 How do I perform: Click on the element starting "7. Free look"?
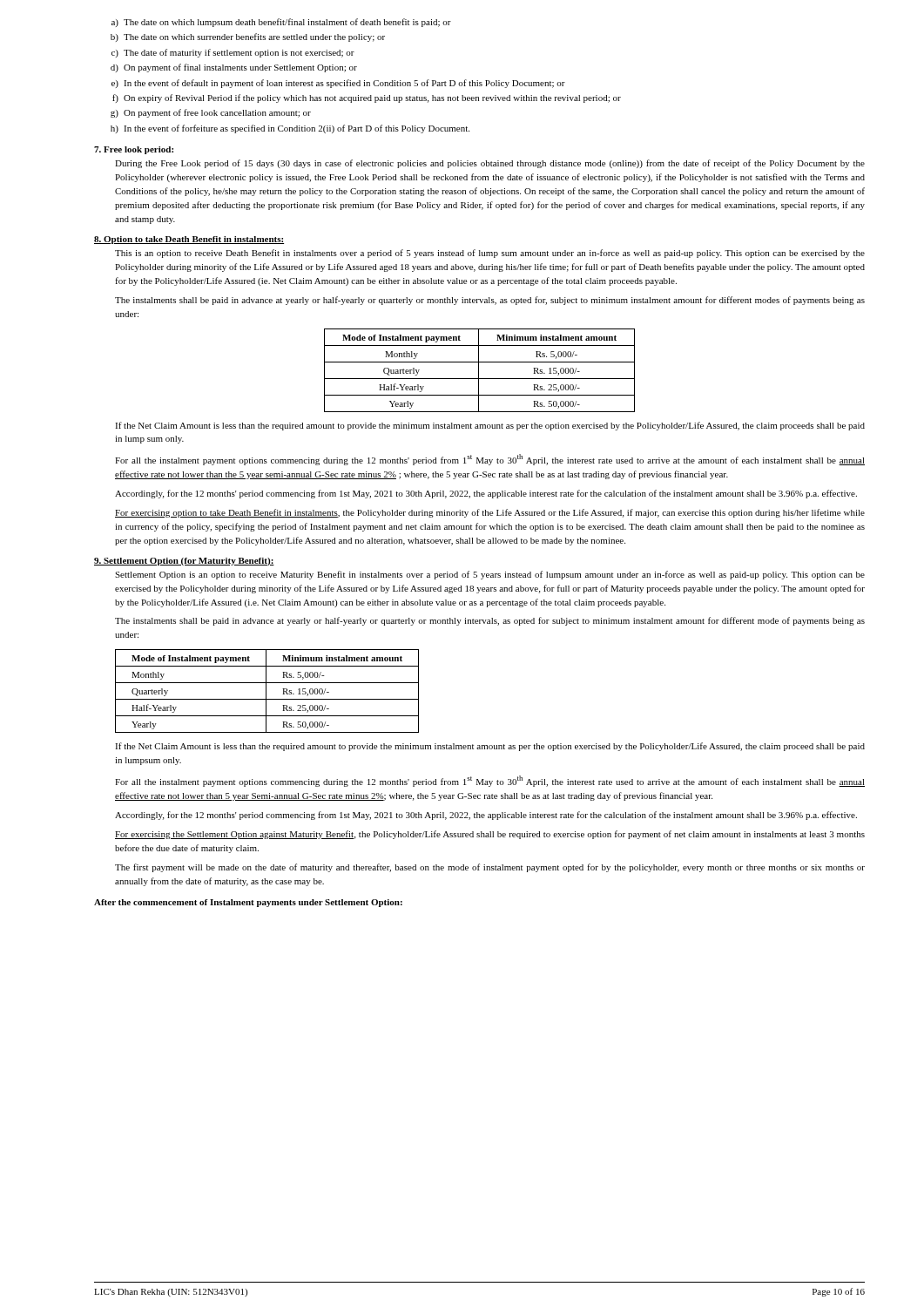pos(134,149)
